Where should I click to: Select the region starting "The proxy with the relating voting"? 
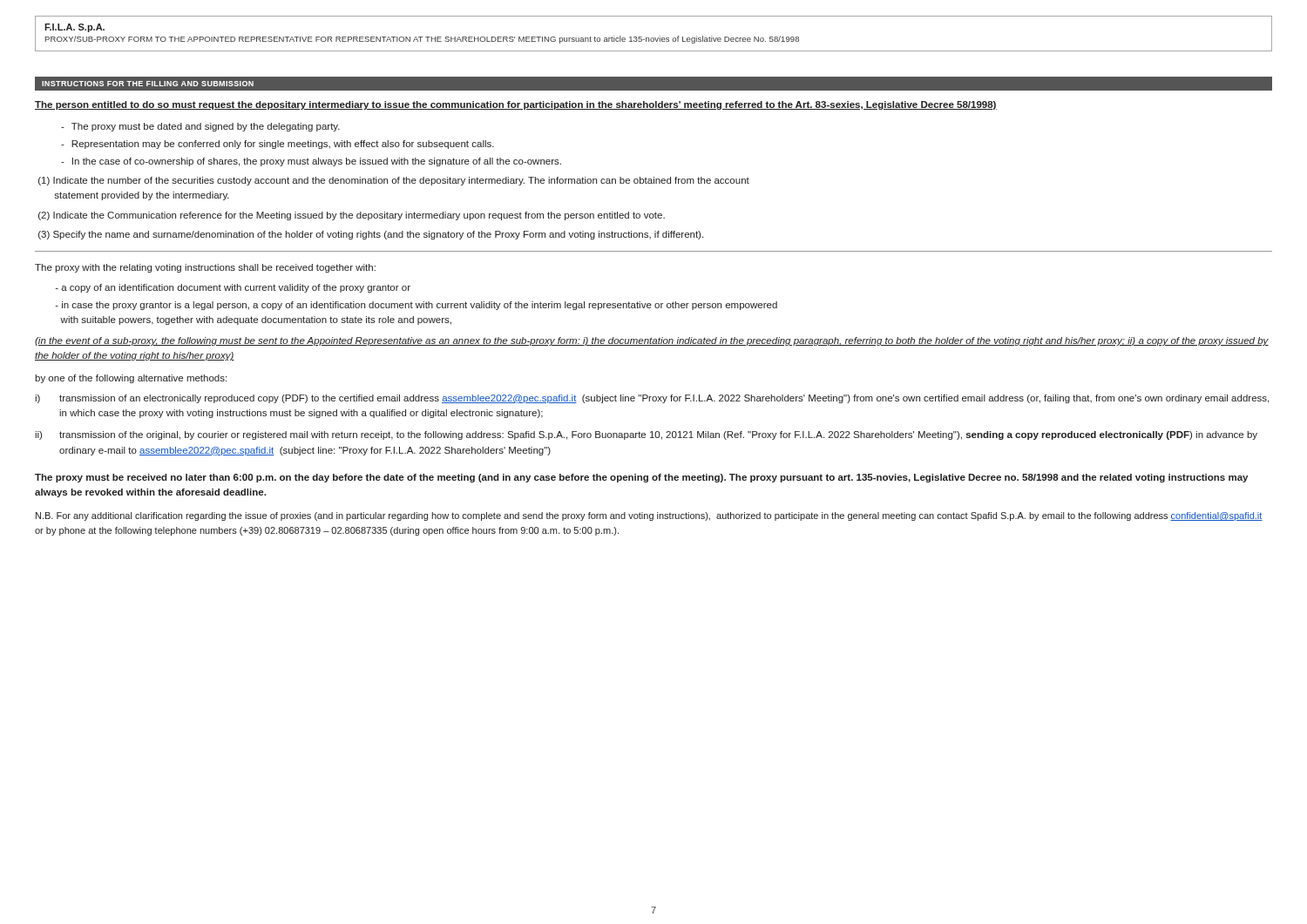pos(206,267)
